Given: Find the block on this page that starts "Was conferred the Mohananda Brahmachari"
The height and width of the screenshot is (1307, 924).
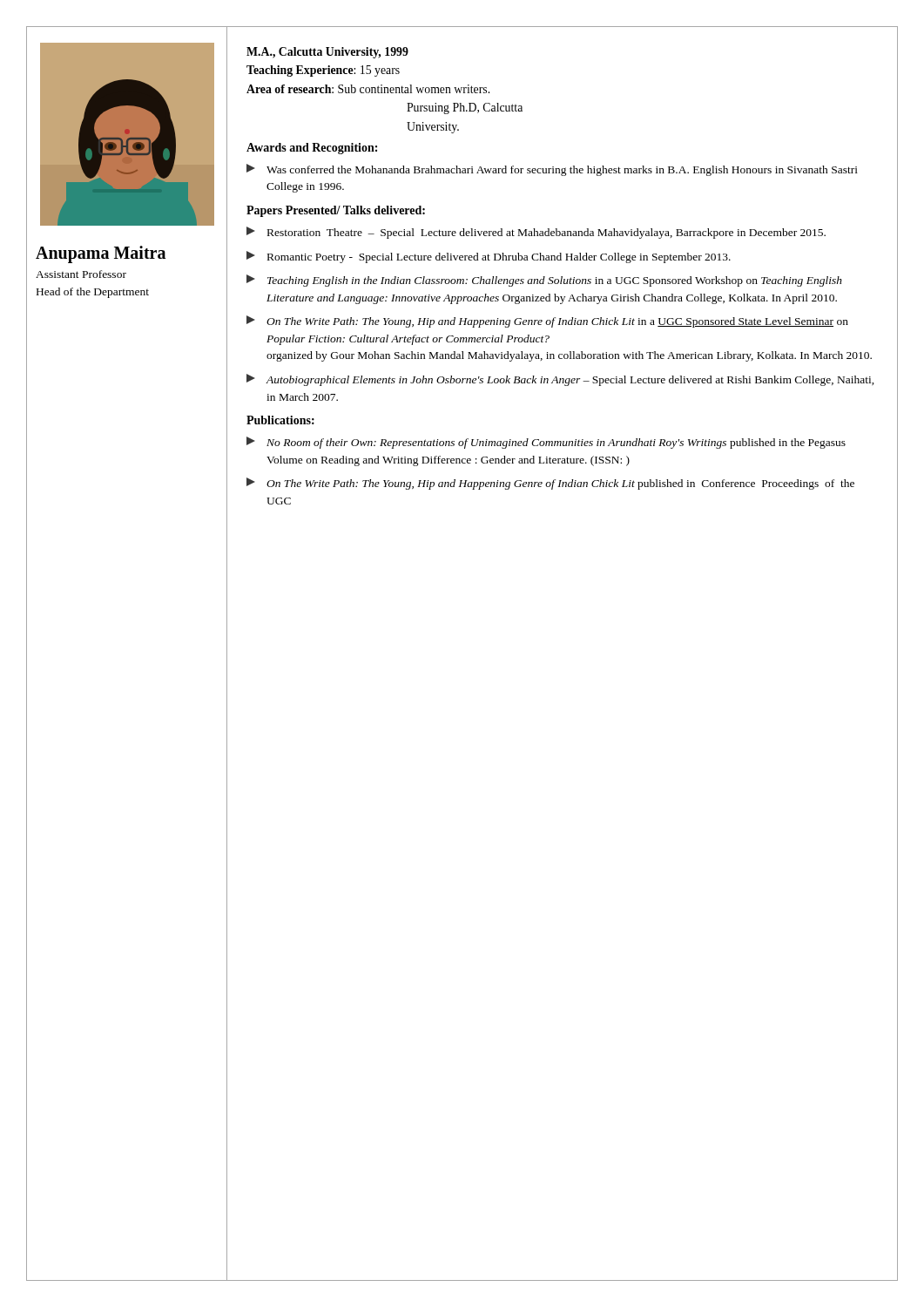Looking at the screenshot, I should pyautogui.click(x=562, y=178).
